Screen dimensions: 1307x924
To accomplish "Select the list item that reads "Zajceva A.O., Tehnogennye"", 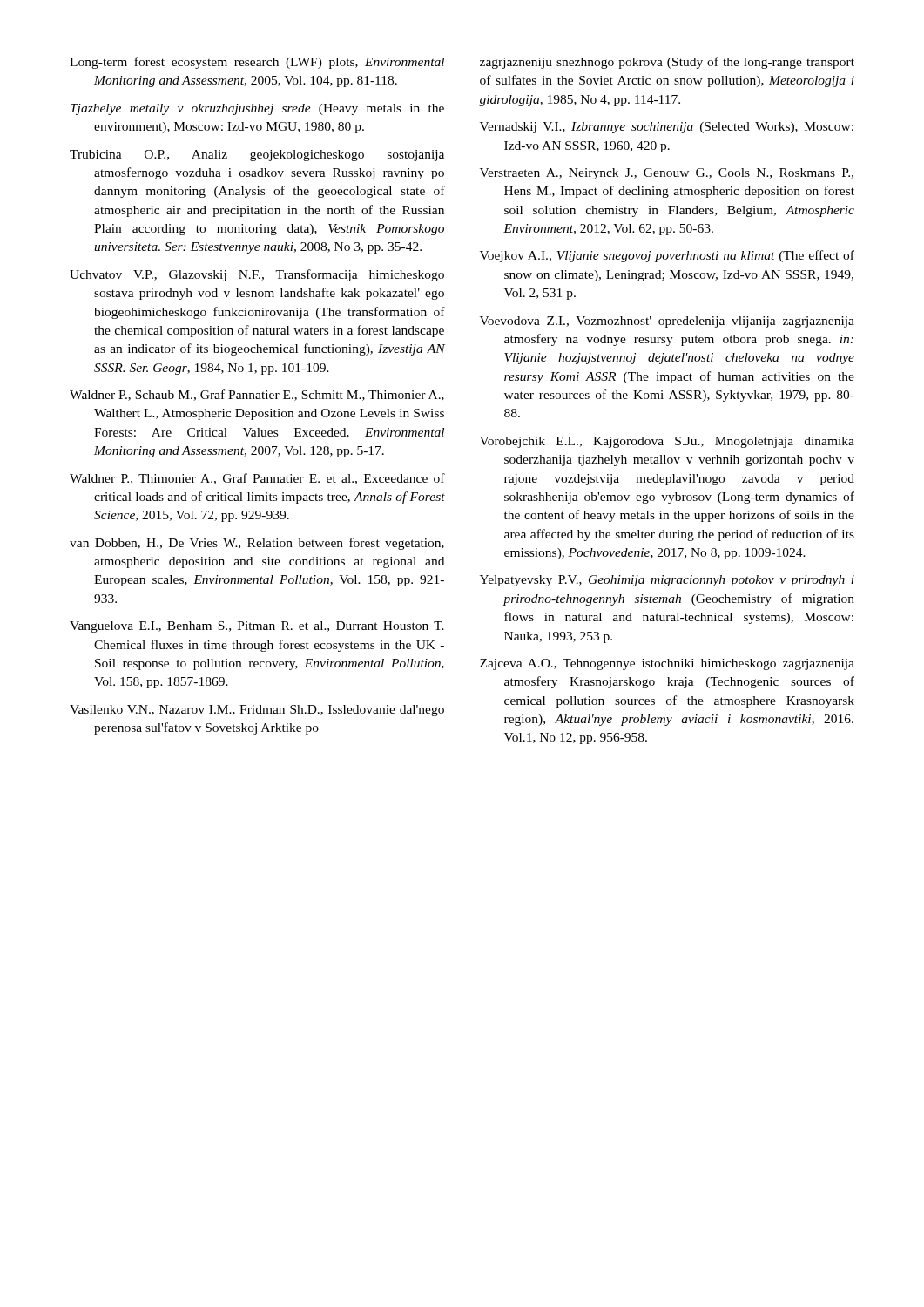I will tap(667, 700).
